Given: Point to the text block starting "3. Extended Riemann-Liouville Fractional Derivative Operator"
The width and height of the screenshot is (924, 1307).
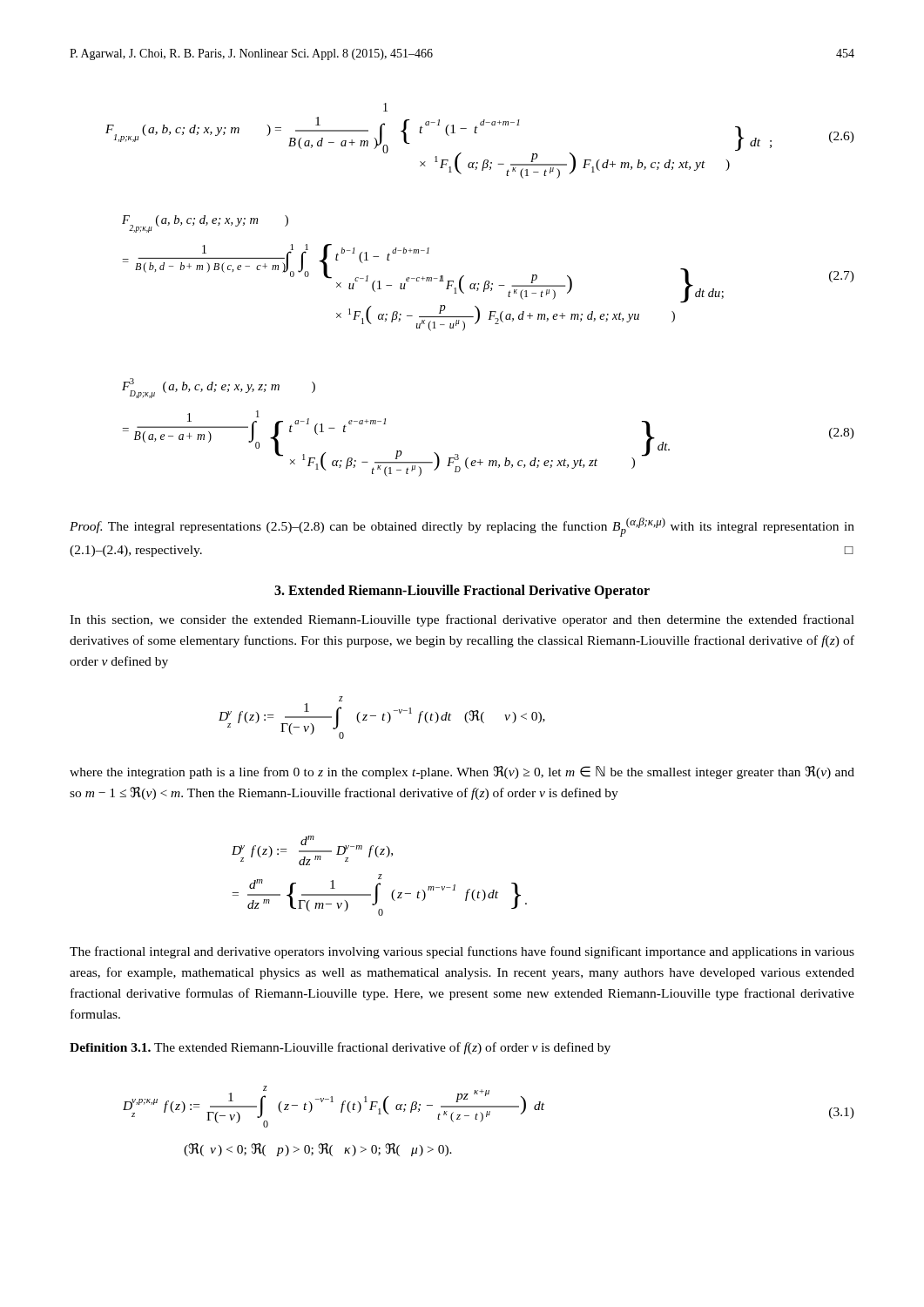Looking at the screenshot, I should point(462,591).
